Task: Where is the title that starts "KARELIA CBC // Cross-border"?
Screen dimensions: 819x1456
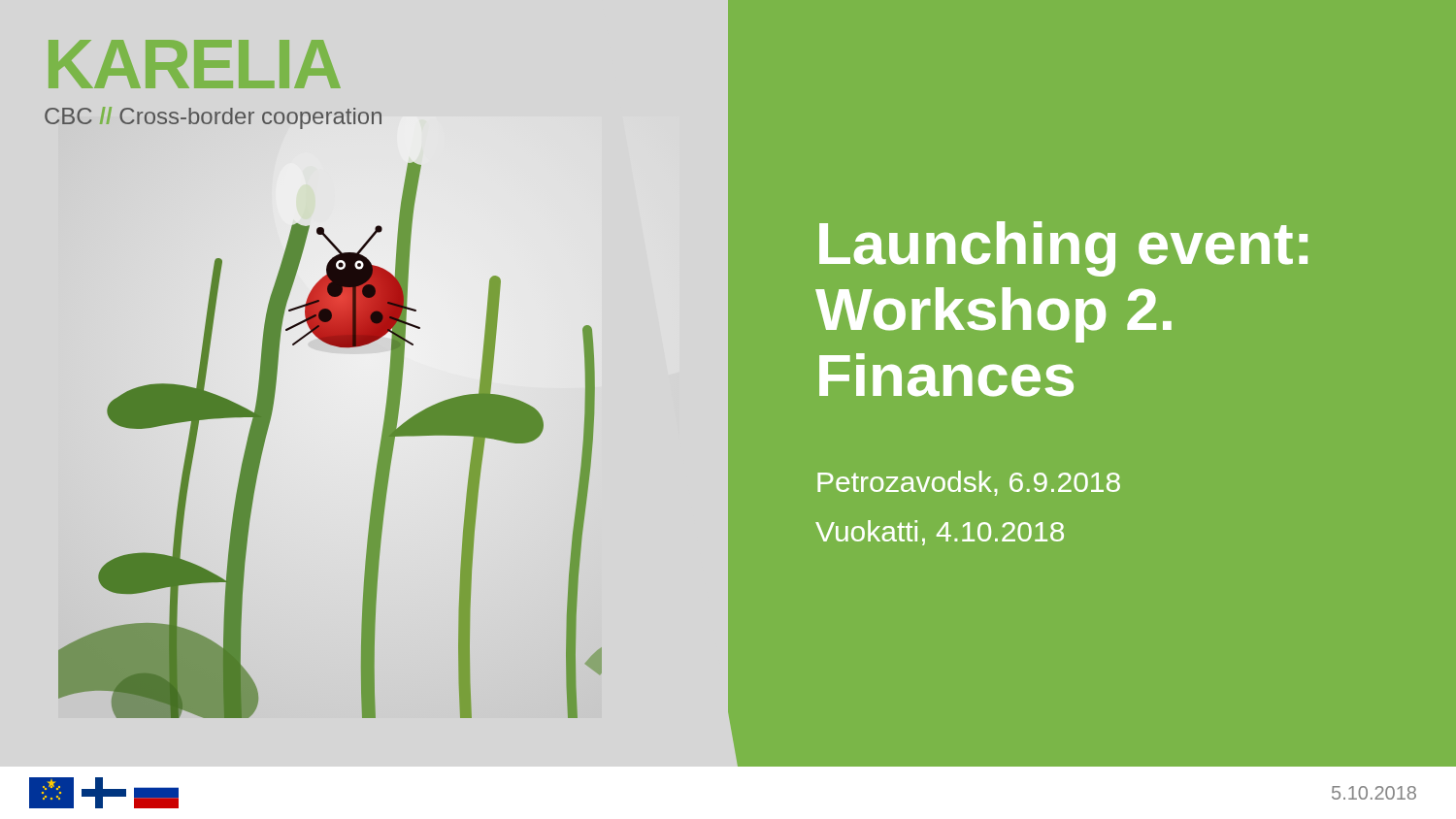Action: point(213,80)
